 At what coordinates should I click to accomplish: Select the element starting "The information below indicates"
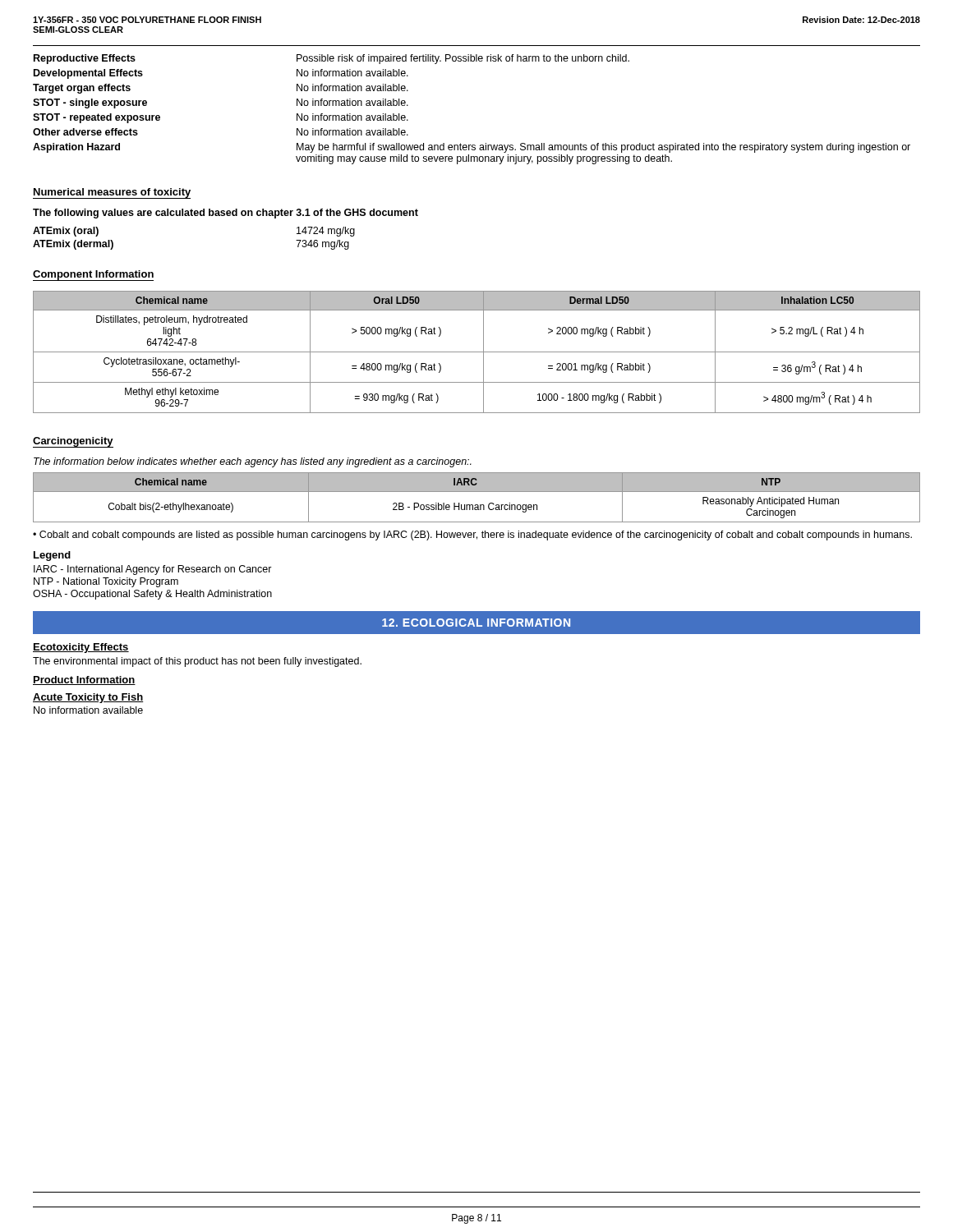point(253,462)
